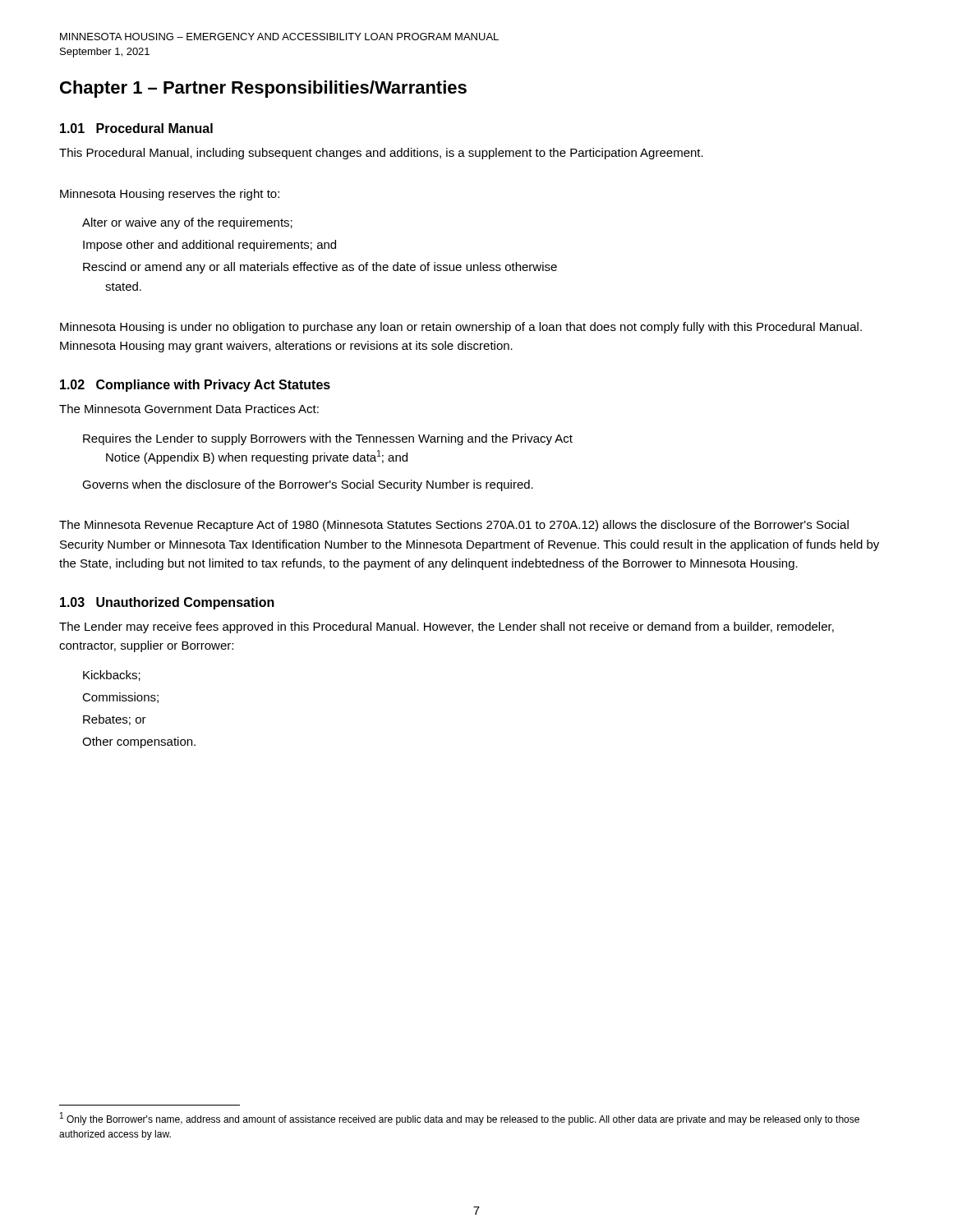Select the list item that reads "Impose other and additional requirements; and"
Screen dimensions: 1232x953
pos(210,244)
